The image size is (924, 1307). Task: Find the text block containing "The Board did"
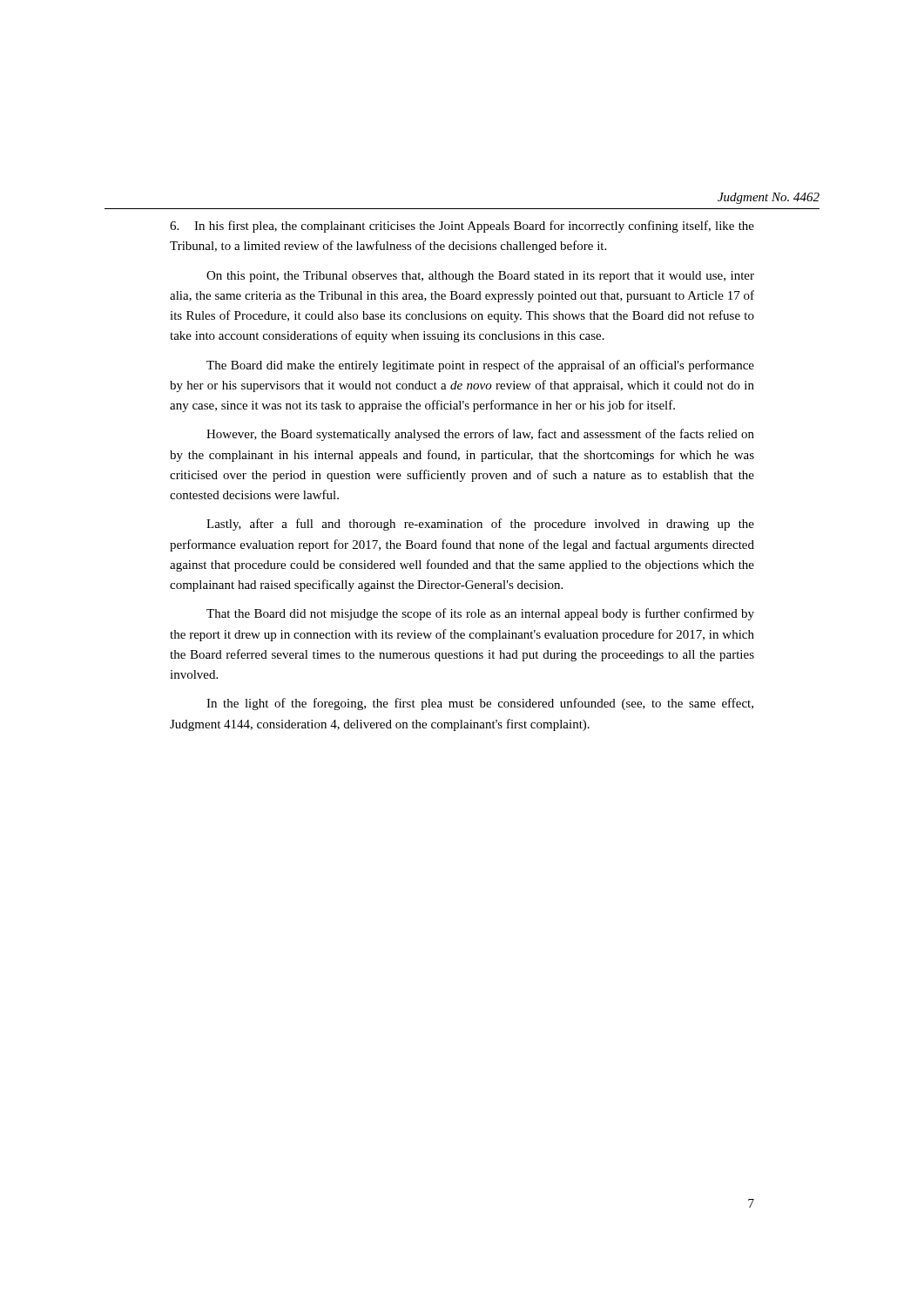[x=462, y=385]
